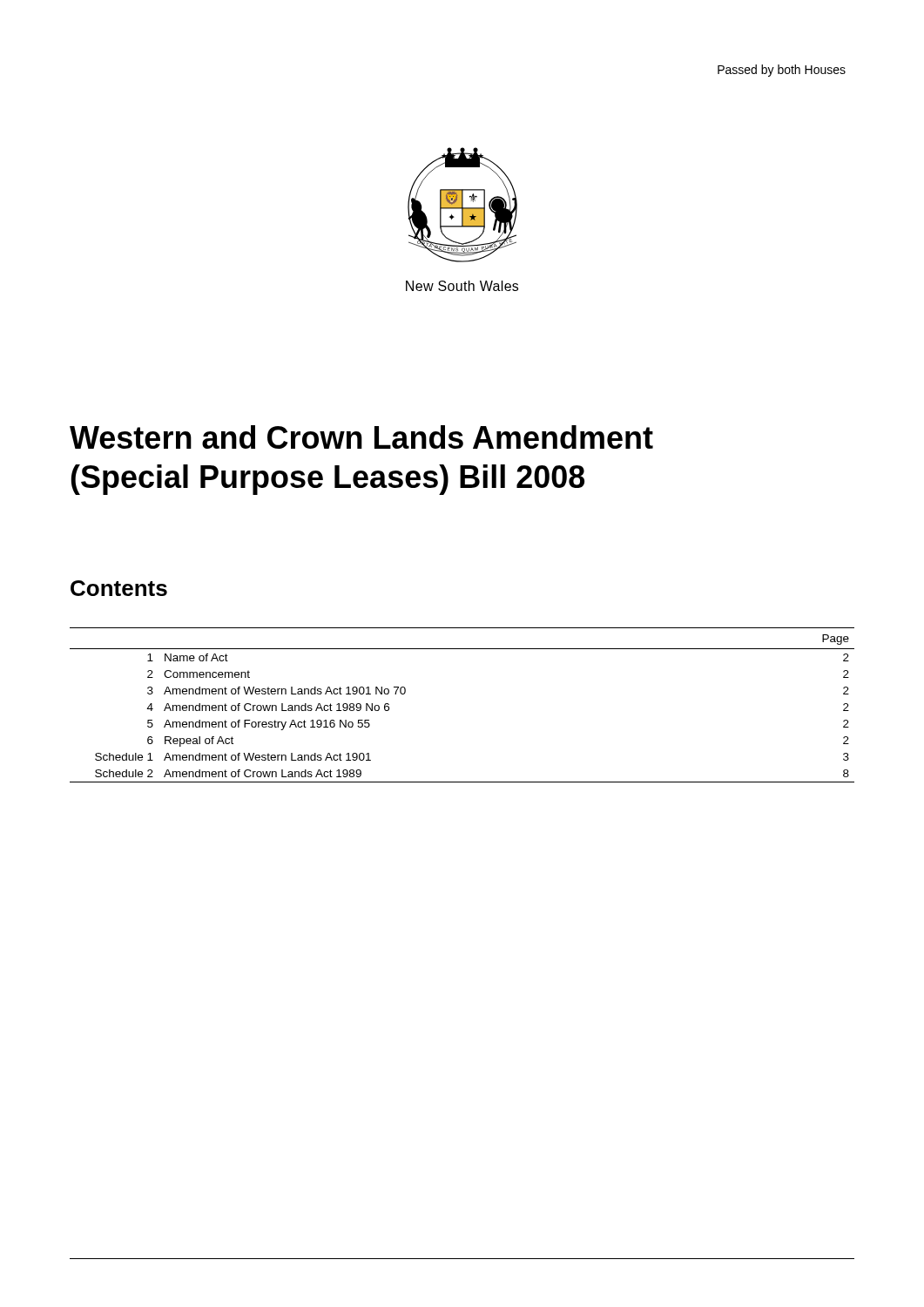
Task: Select the logo
Action: (x=462, y=213)
